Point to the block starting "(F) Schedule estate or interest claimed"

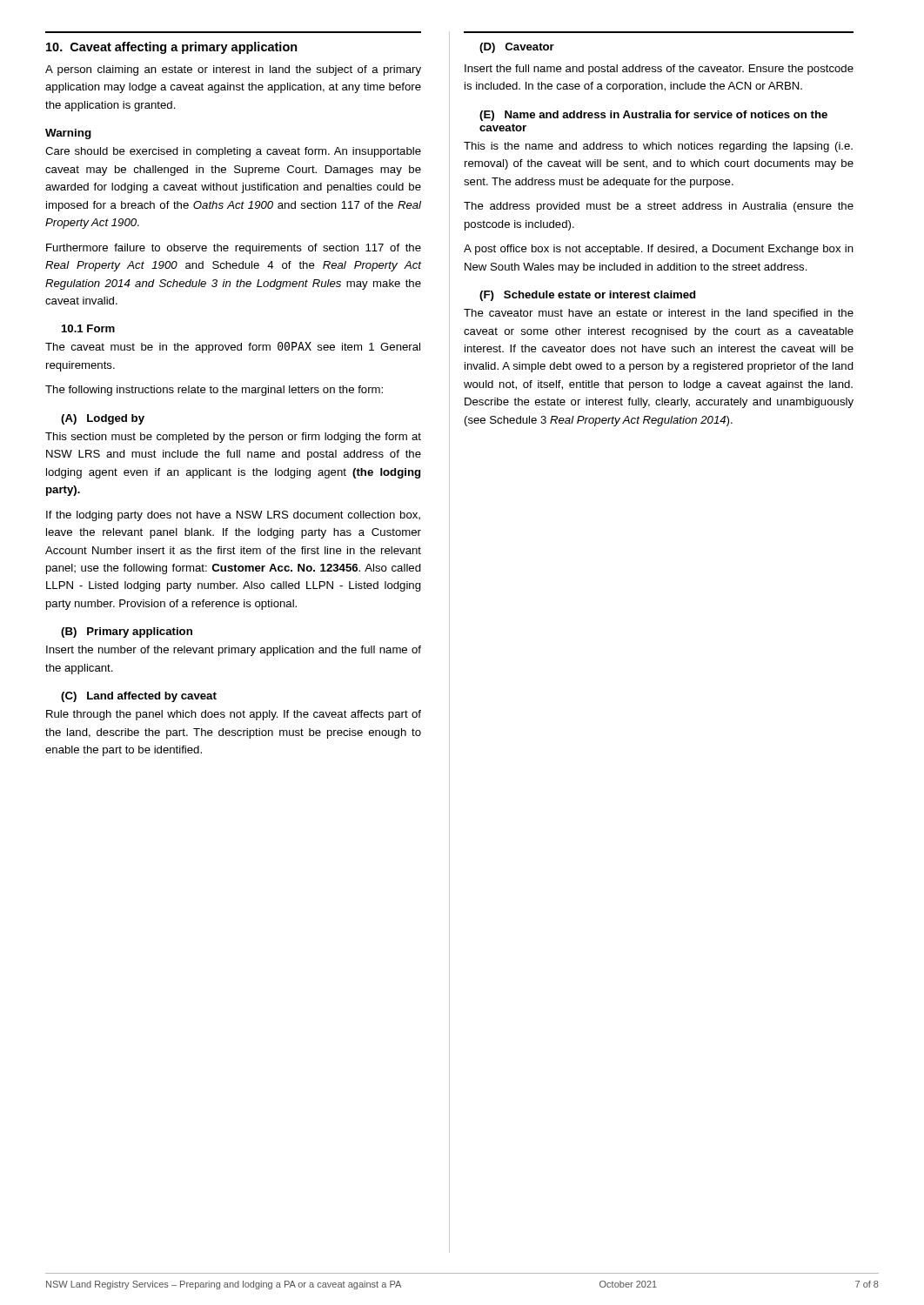[x=659, y=295]
